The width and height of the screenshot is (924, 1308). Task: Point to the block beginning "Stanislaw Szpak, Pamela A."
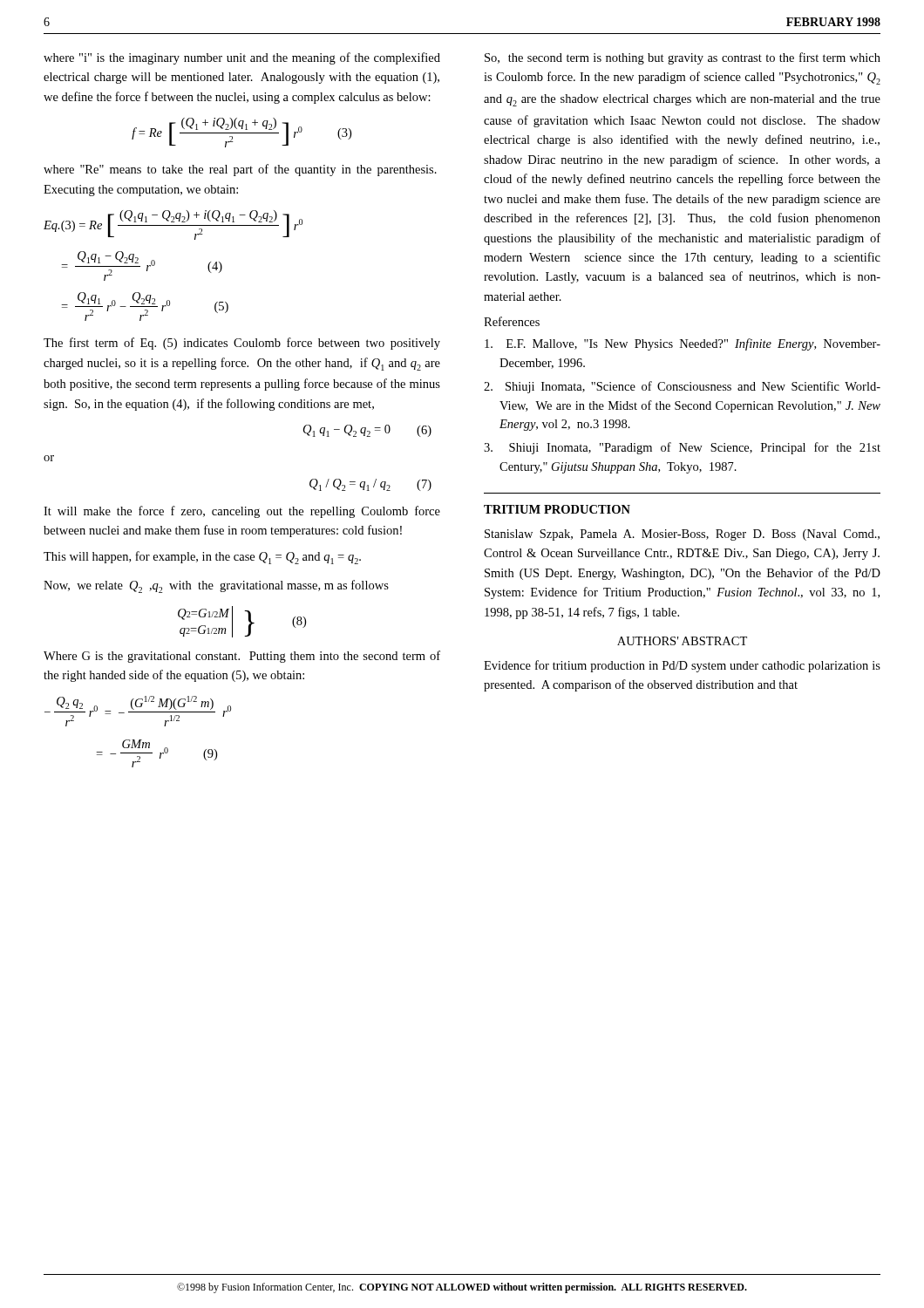pyautogui.click(x=682, y=573)
